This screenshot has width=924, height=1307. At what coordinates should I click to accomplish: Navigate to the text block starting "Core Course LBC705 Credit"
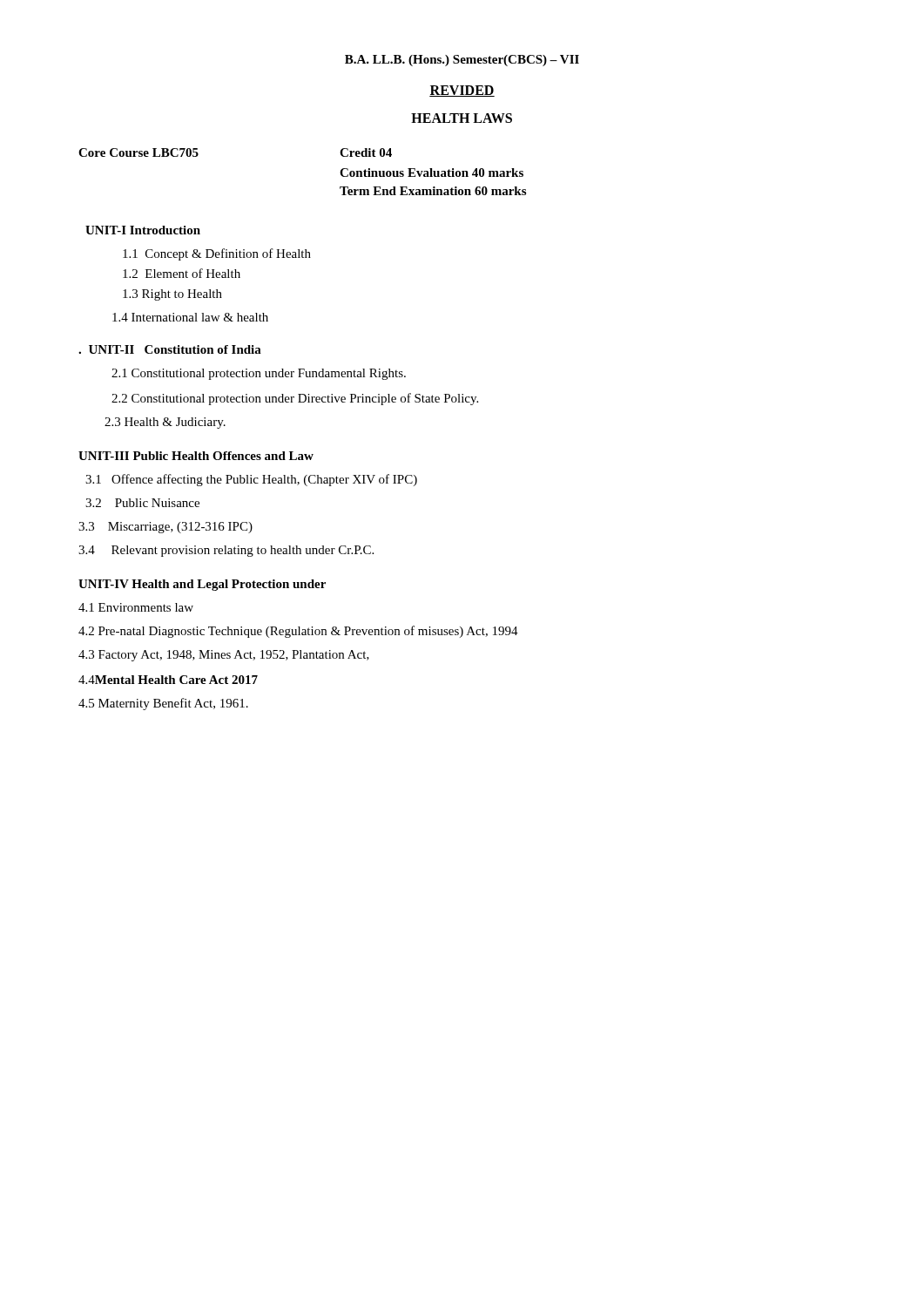pyautogui.click(x=462, y=172)
